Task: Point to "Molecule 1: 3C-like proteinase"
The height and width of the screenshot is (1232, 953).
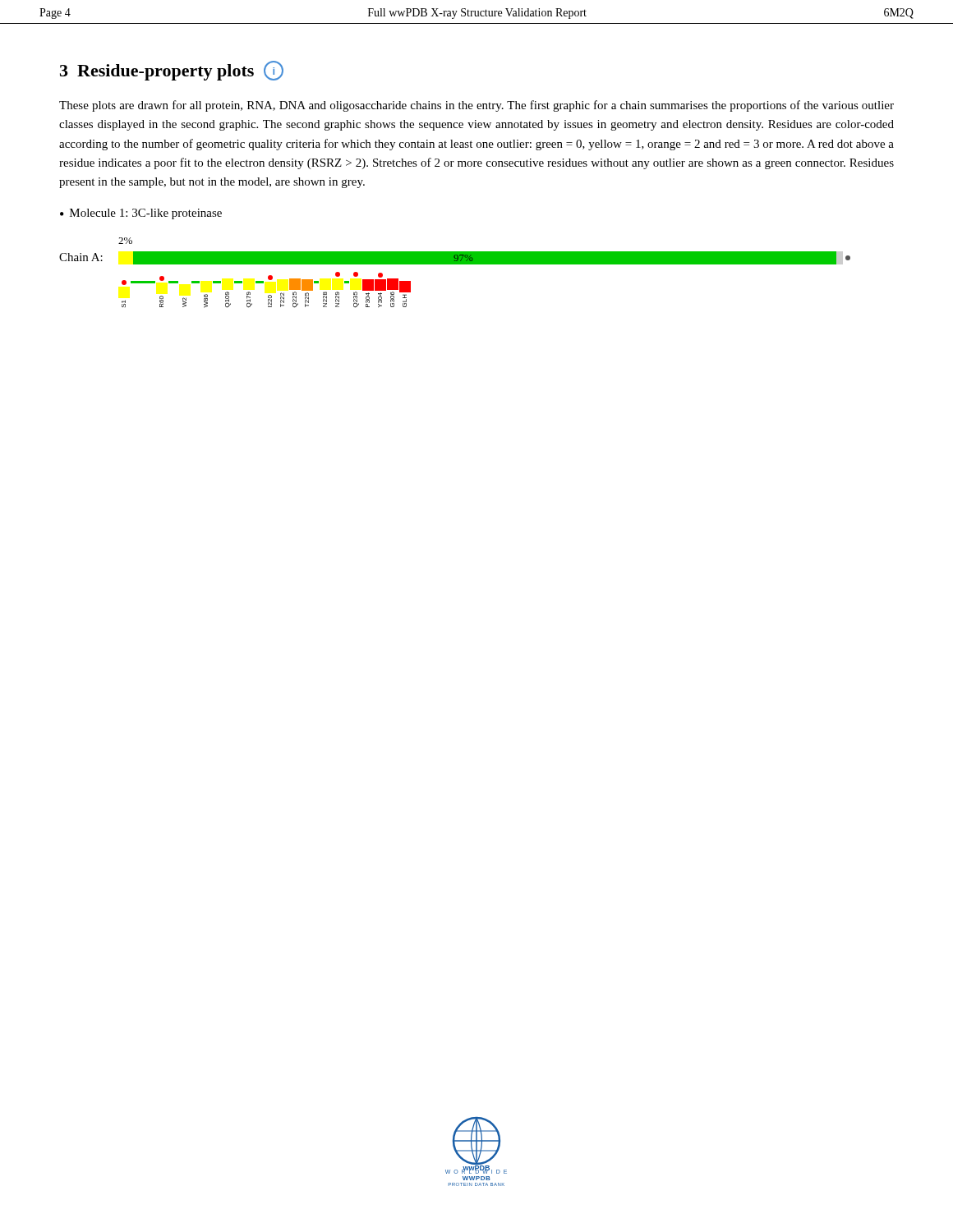Action: (146, 213)
